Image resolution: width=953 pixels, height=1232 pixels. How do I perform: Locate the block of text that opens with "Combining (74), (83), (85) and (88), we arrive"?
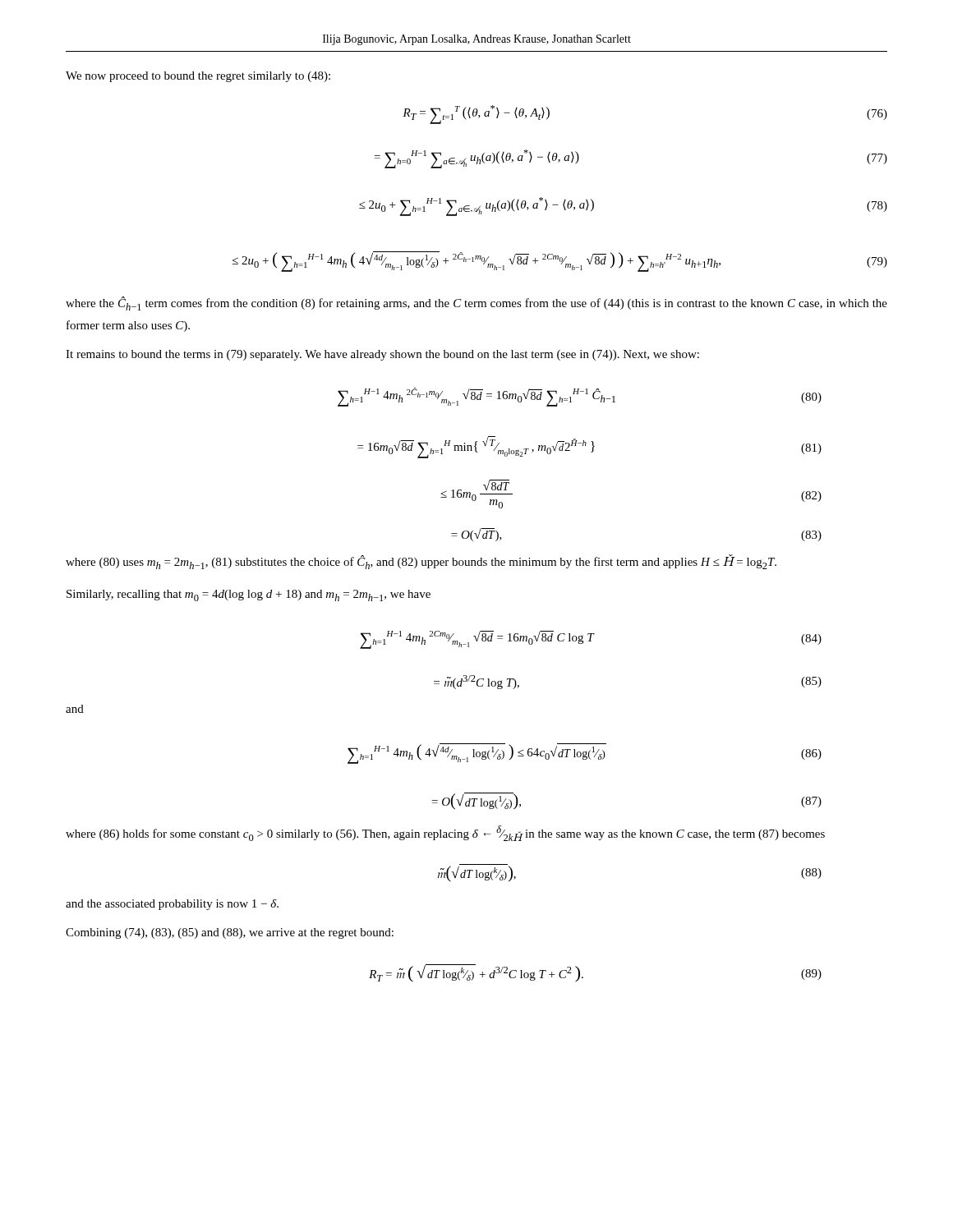coord(230,932)
